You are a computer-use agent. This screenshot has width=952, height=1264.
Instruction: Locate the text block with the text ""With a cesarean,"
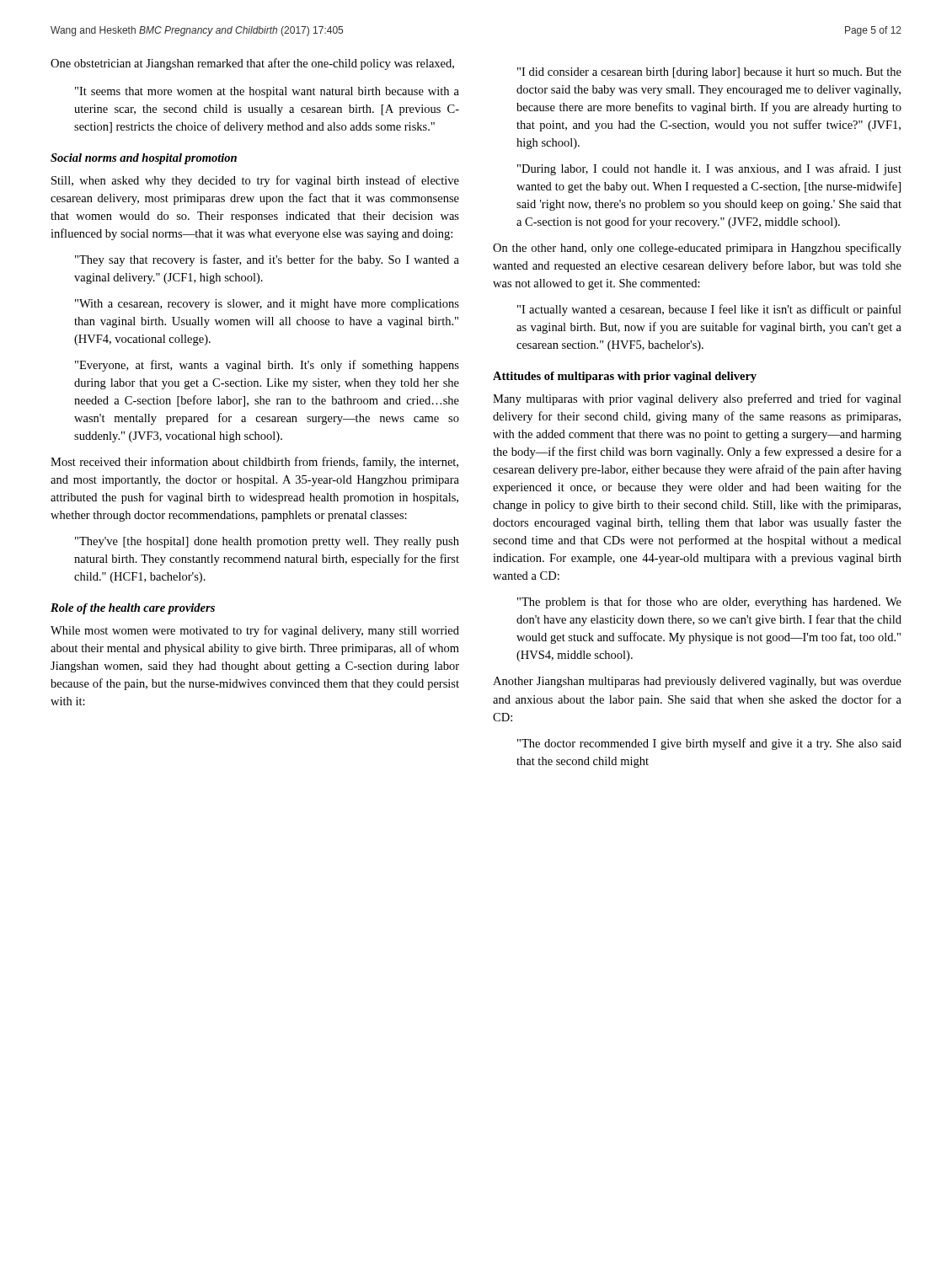(x=267, y=321)
